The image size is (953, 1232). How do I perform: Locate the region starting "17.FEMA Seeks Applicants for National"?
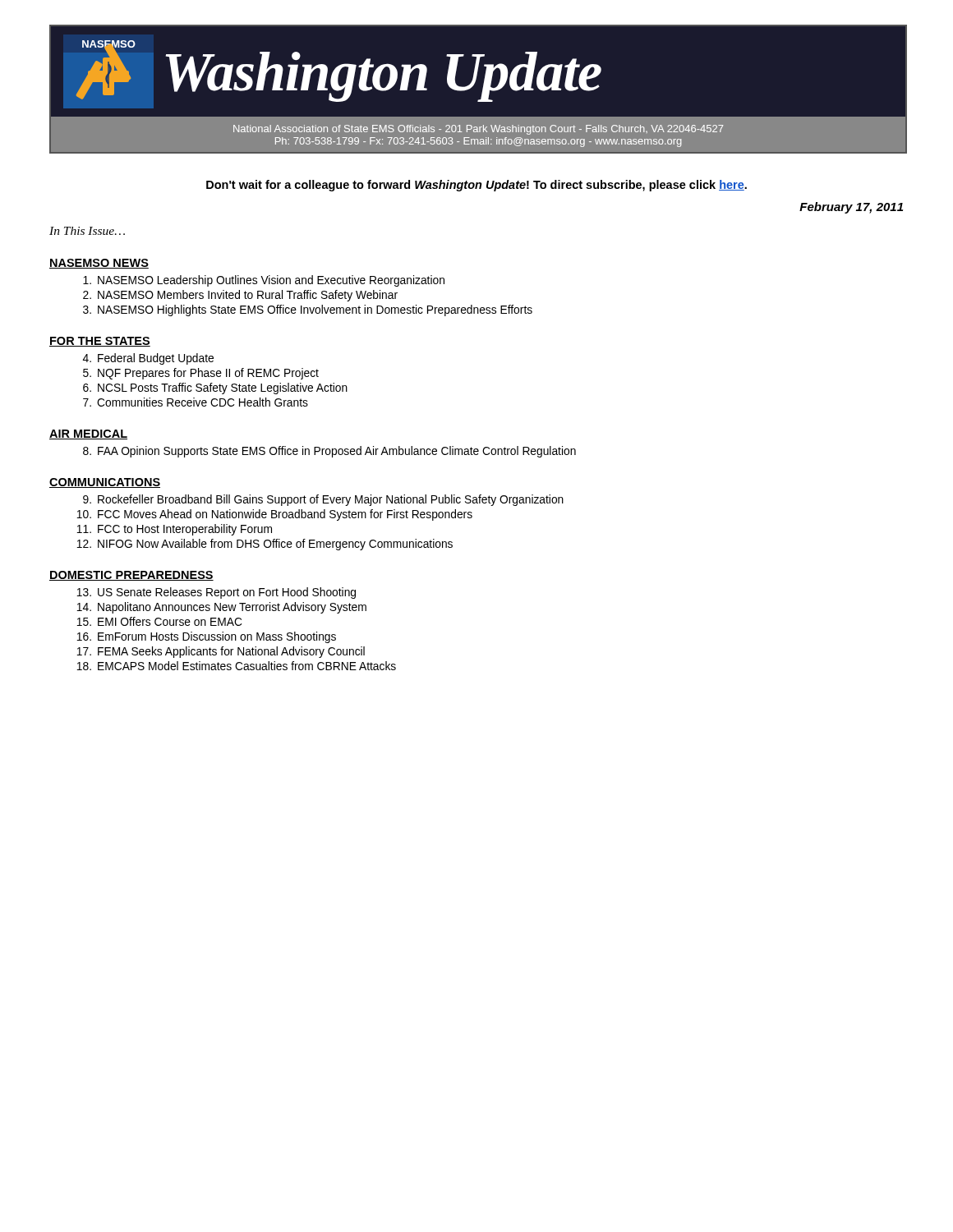click(x=220, y=652)
